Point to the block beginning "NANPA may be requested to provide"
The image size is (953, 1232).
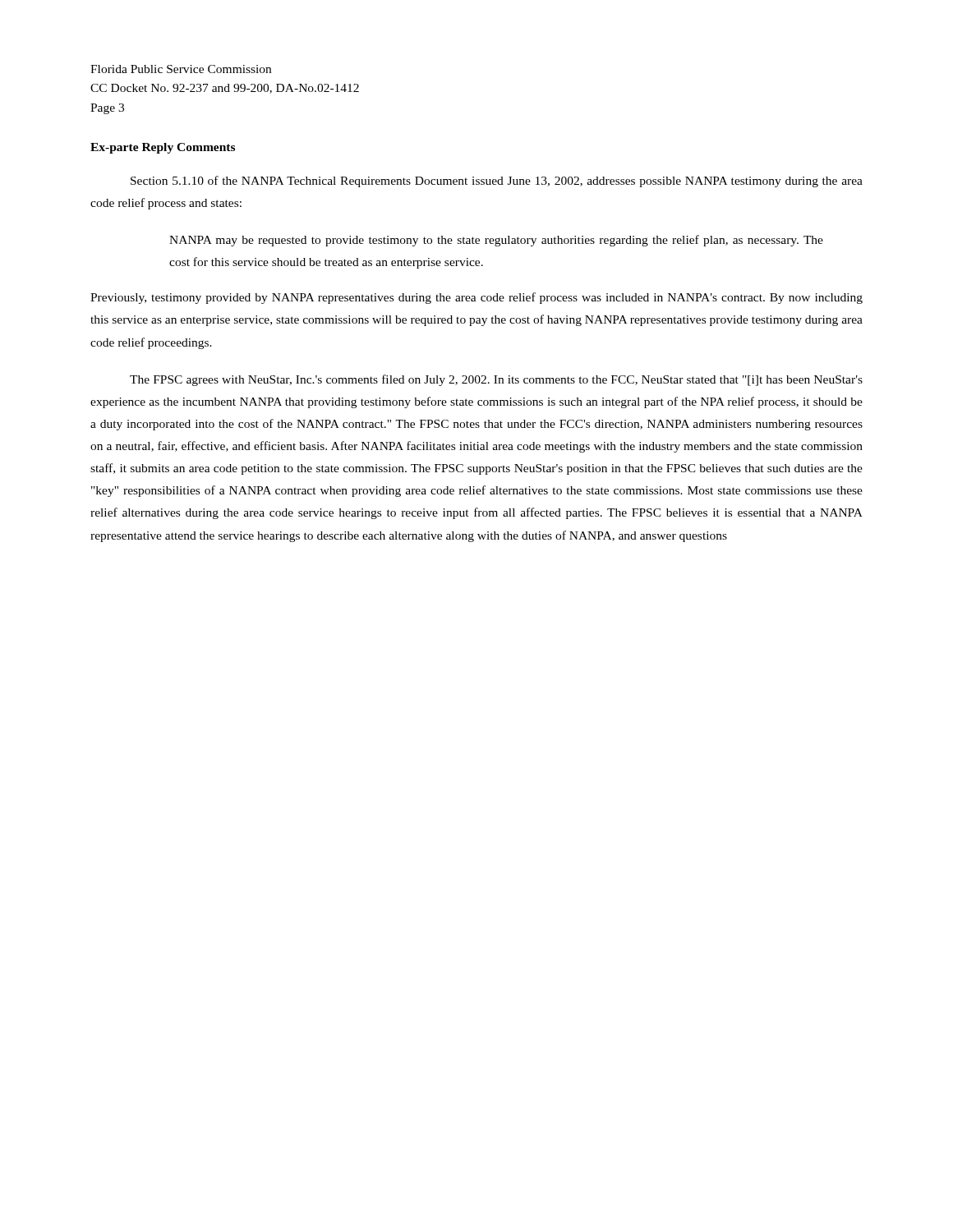(x=496, y=251)
